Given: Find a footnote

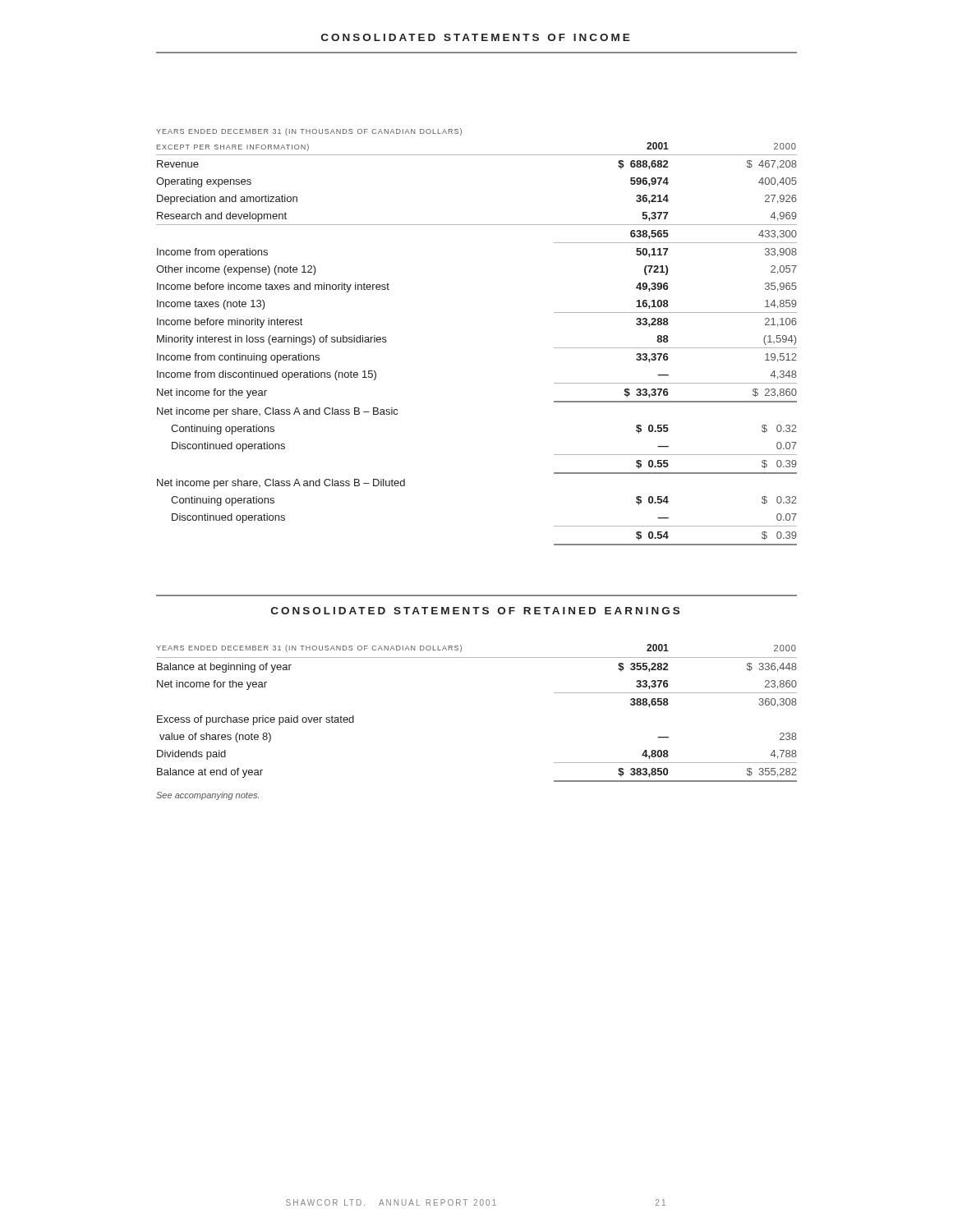Looking at the screenshot, I should [x=208, y=795].
